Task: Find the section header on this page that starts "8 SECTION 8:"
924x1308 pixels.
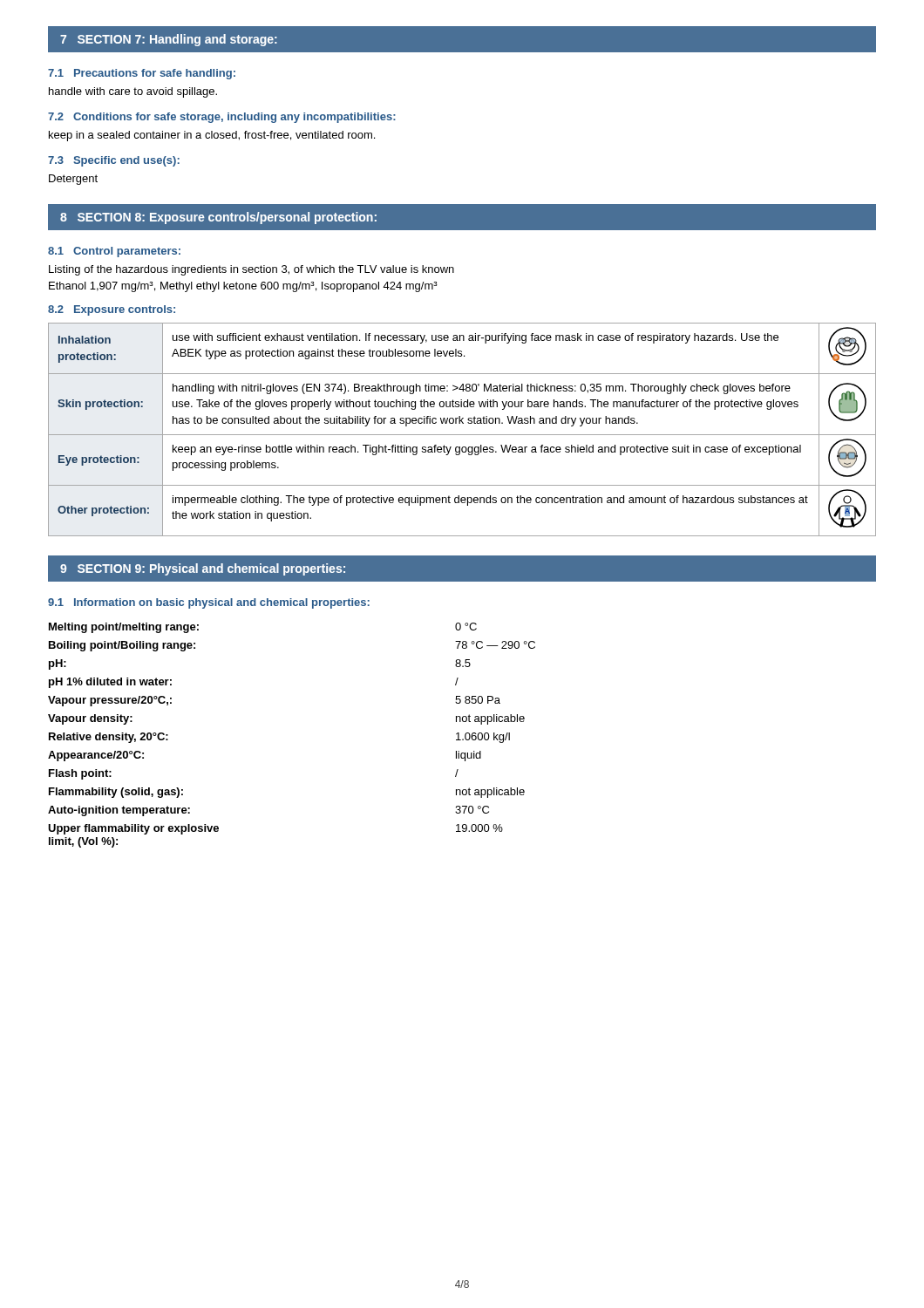Action: click(219, 217)
